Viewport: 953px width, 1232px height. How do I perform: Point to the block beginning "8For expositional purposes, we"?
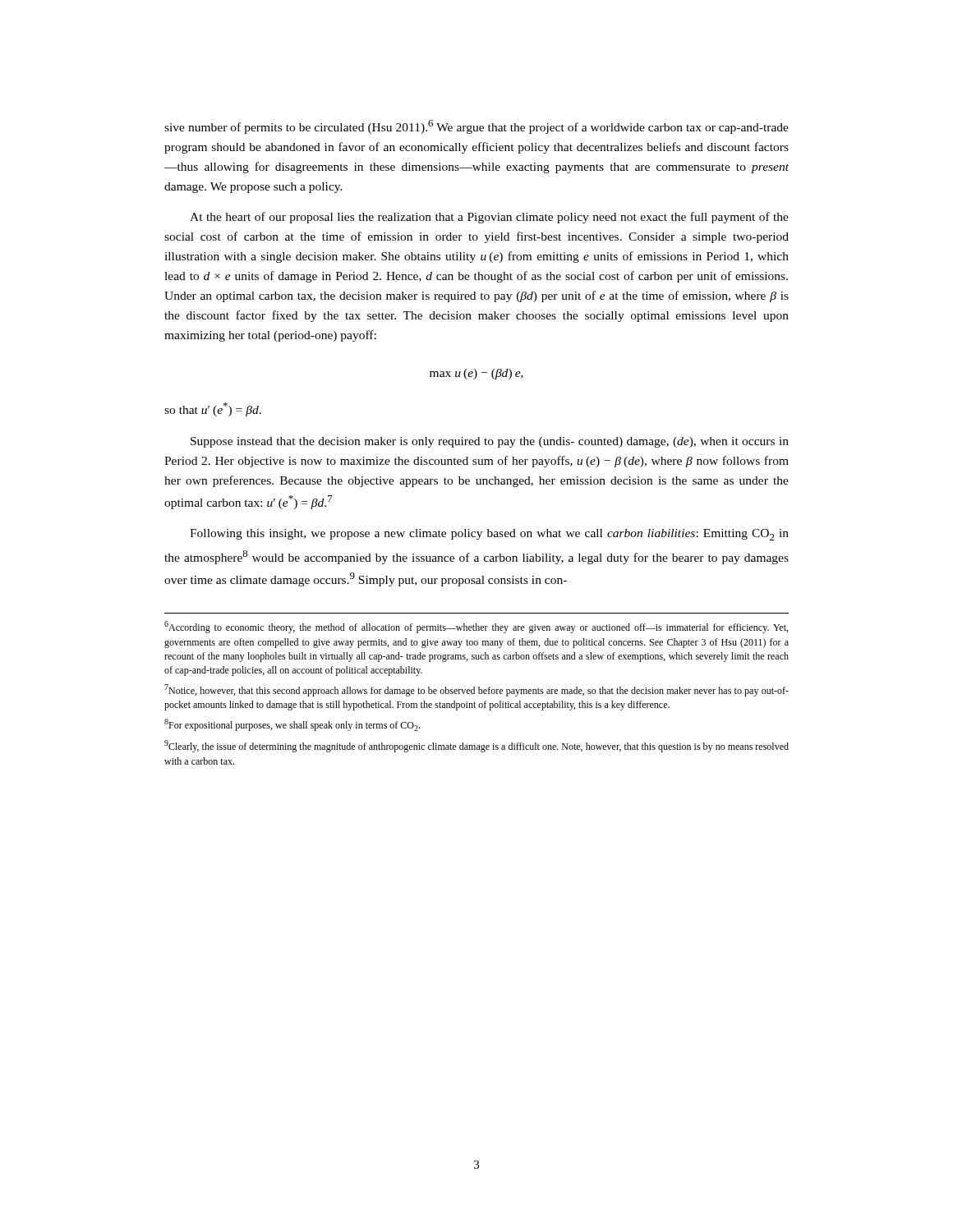292,725
